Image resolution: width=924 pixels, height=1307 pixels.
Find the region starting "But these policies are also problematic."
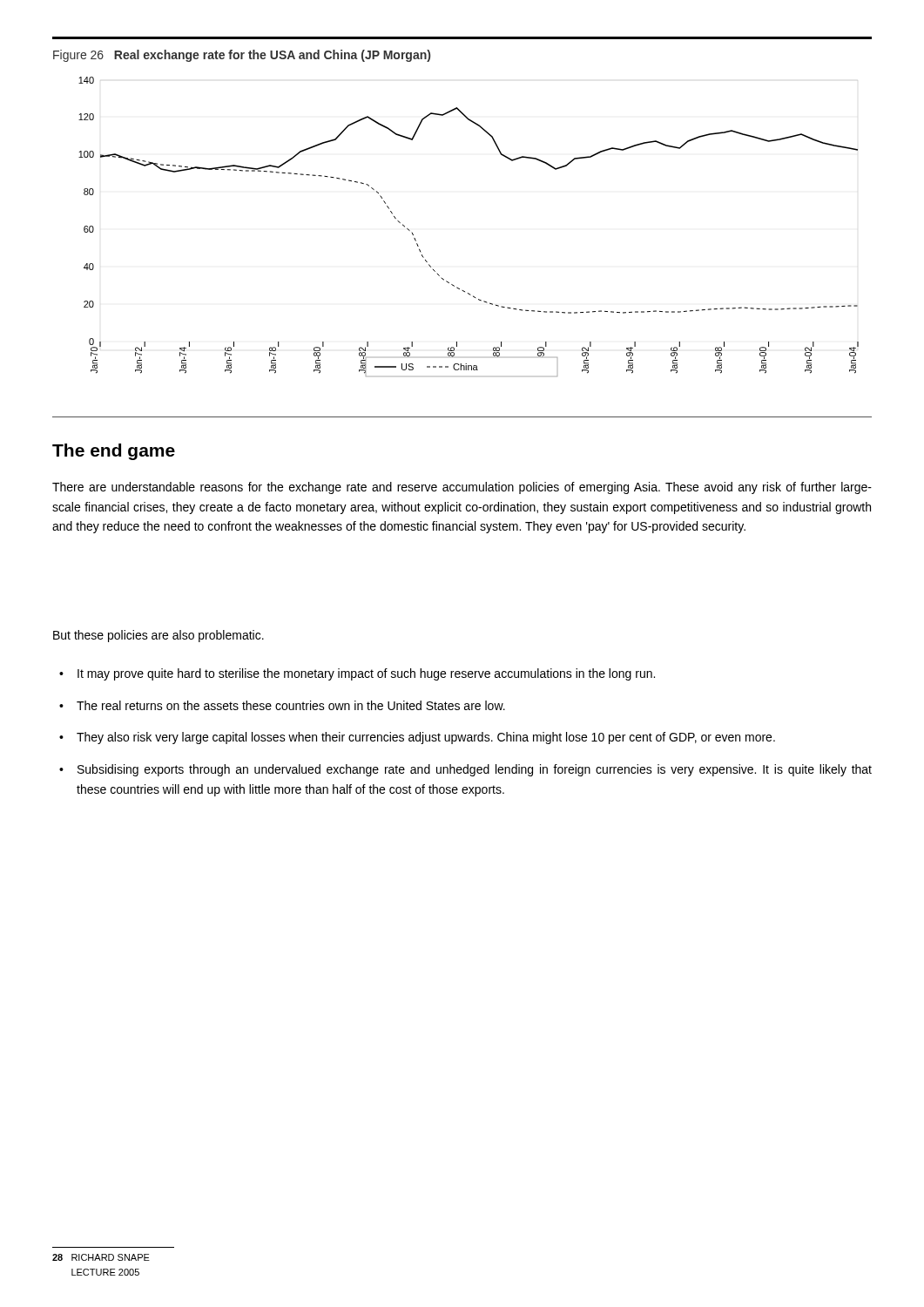point(158,635)
